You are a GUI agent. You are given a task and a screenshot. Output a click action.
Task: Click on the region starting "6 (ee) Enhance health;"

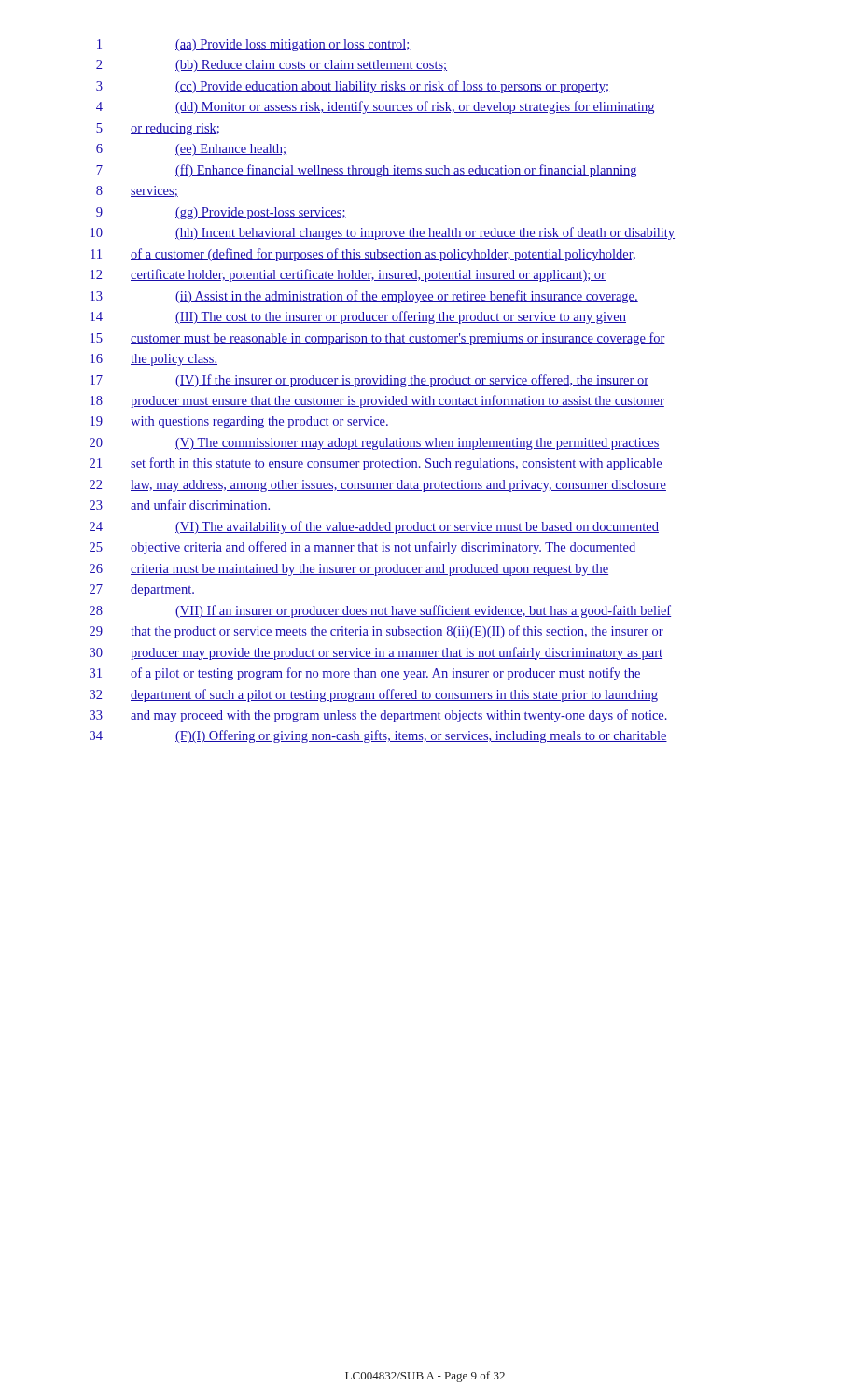191,150
